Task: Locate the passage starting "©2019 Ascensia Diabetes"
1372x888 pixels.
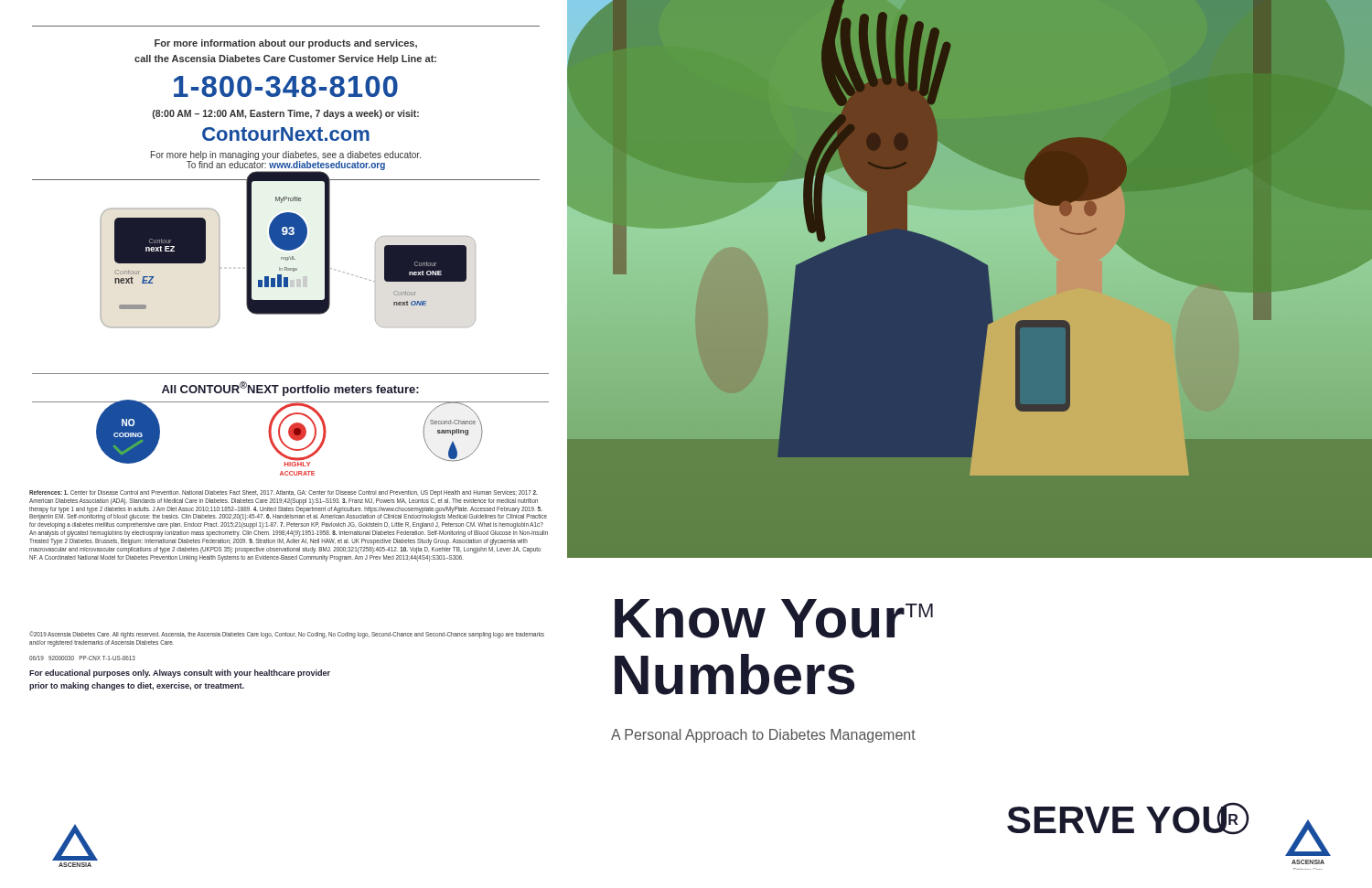Action: point(289,639)
